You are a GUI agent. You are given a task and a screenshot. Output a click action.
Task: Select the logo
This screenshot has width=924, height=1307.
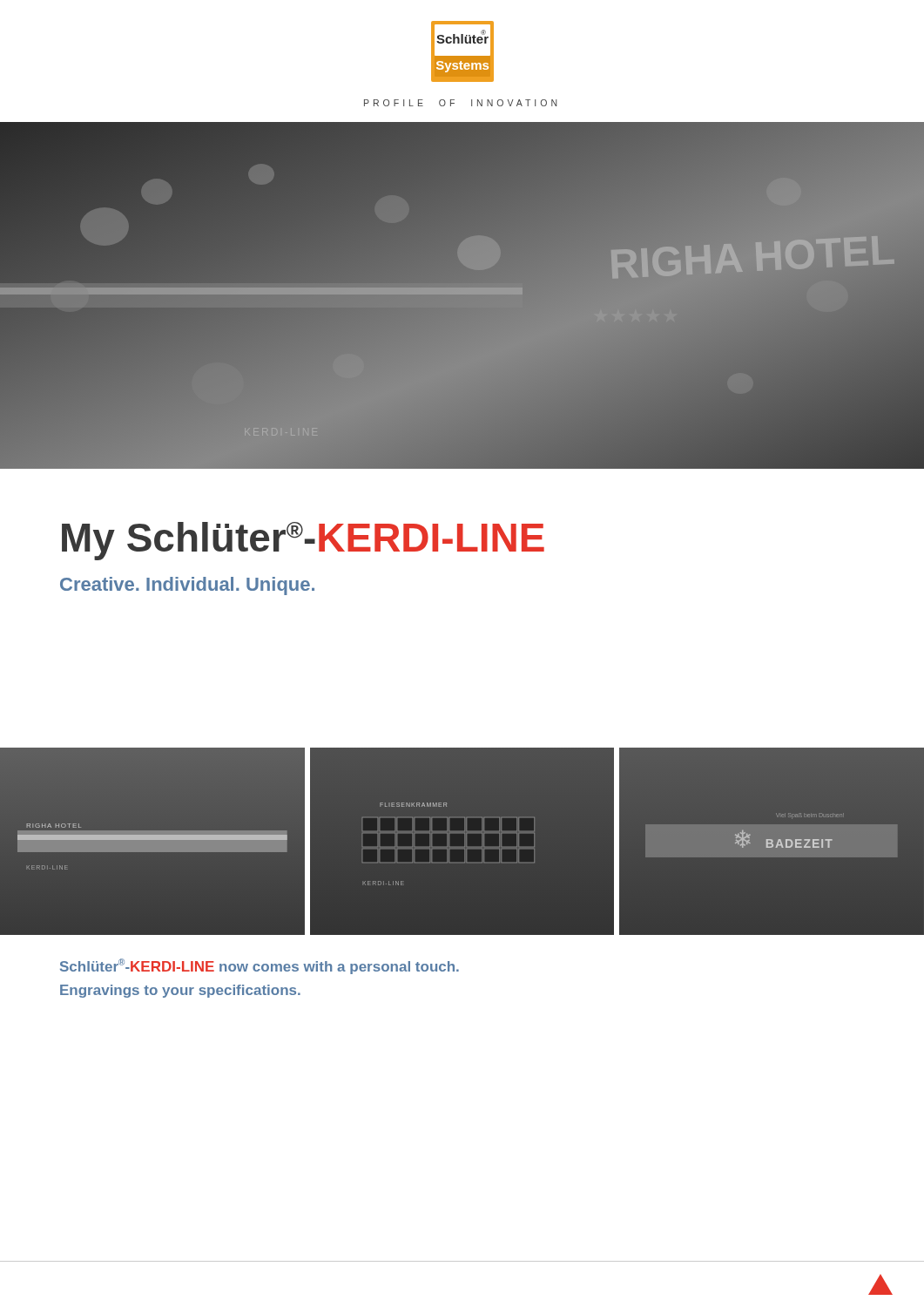[462, 60]
